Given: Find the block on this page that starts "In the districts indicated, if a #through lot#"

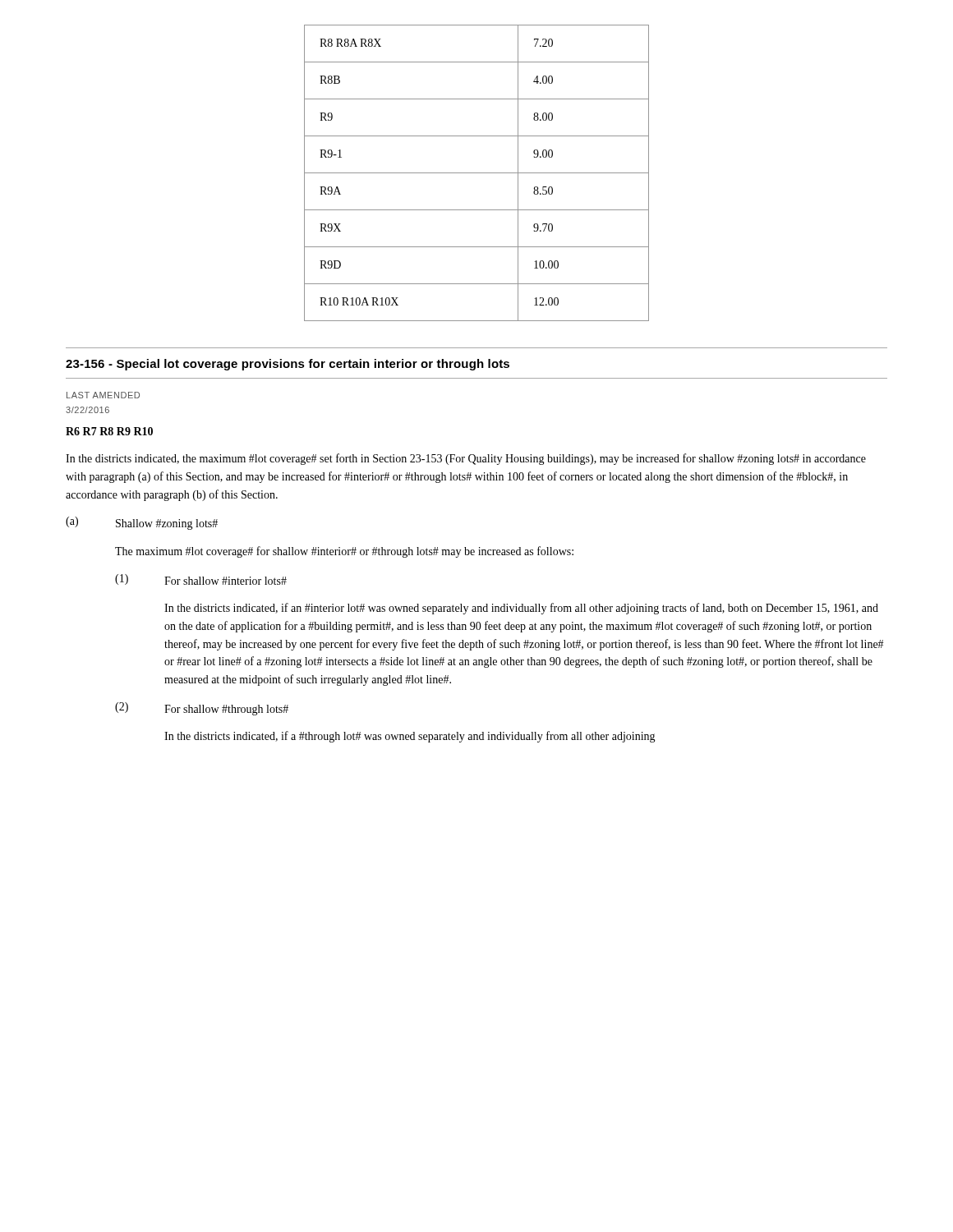Looking at the screenshot, I should [x=410, y=737].
